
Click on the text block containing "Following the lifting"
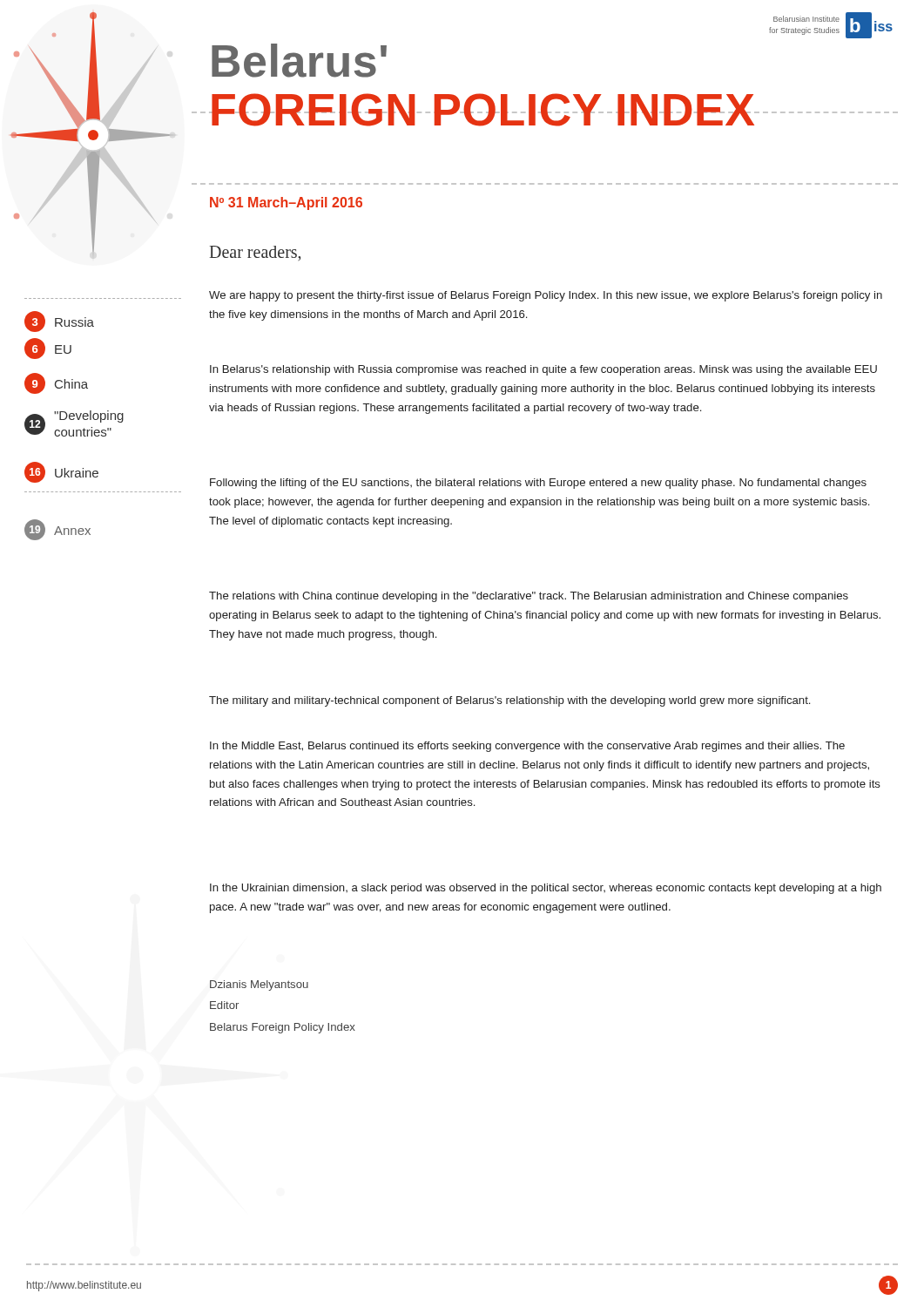(x=540, y=501)
